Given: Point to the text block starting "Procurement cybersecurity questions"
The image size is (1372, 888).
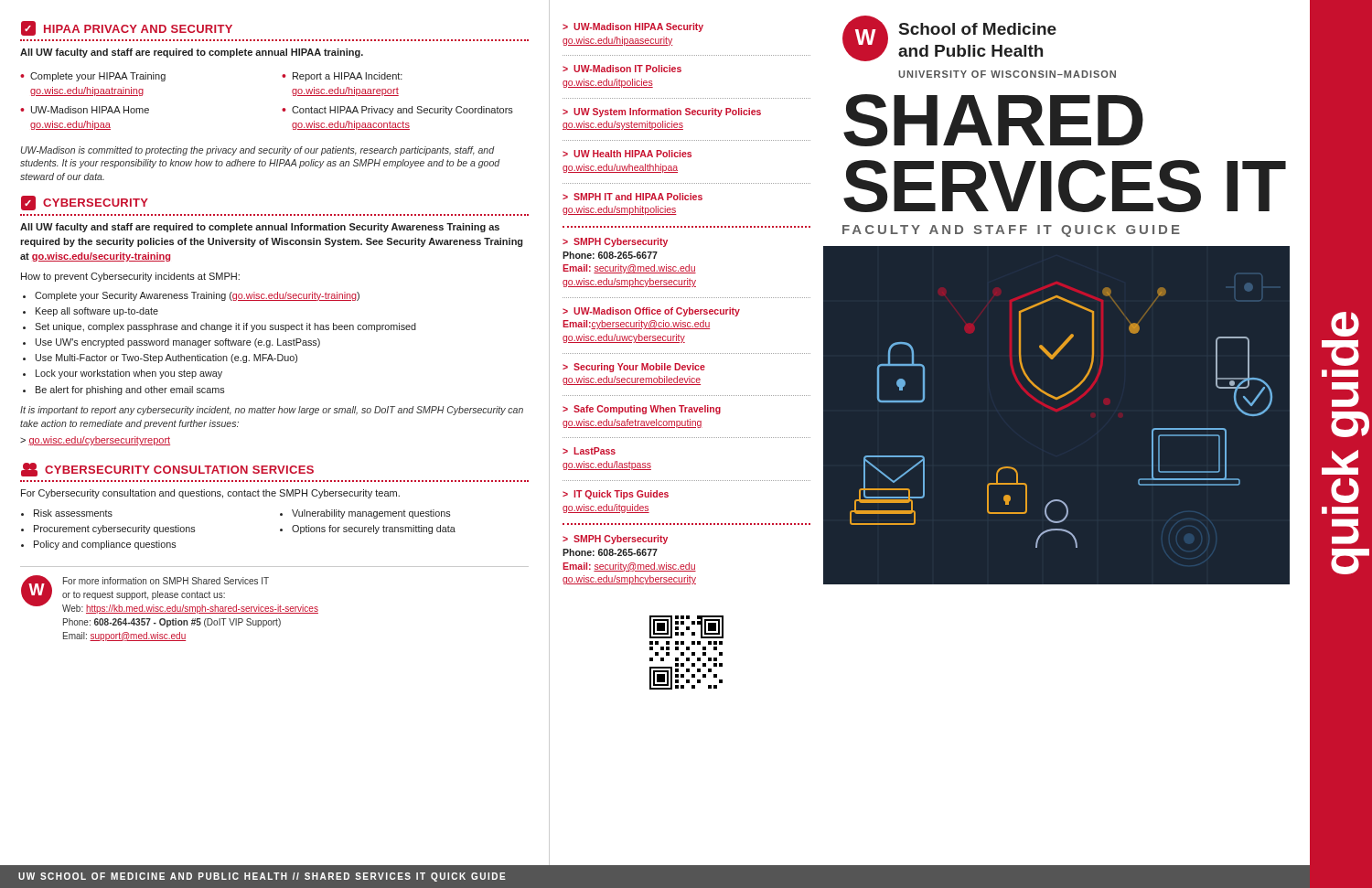Looking at the screenshot, I should [x=114, y=529].
